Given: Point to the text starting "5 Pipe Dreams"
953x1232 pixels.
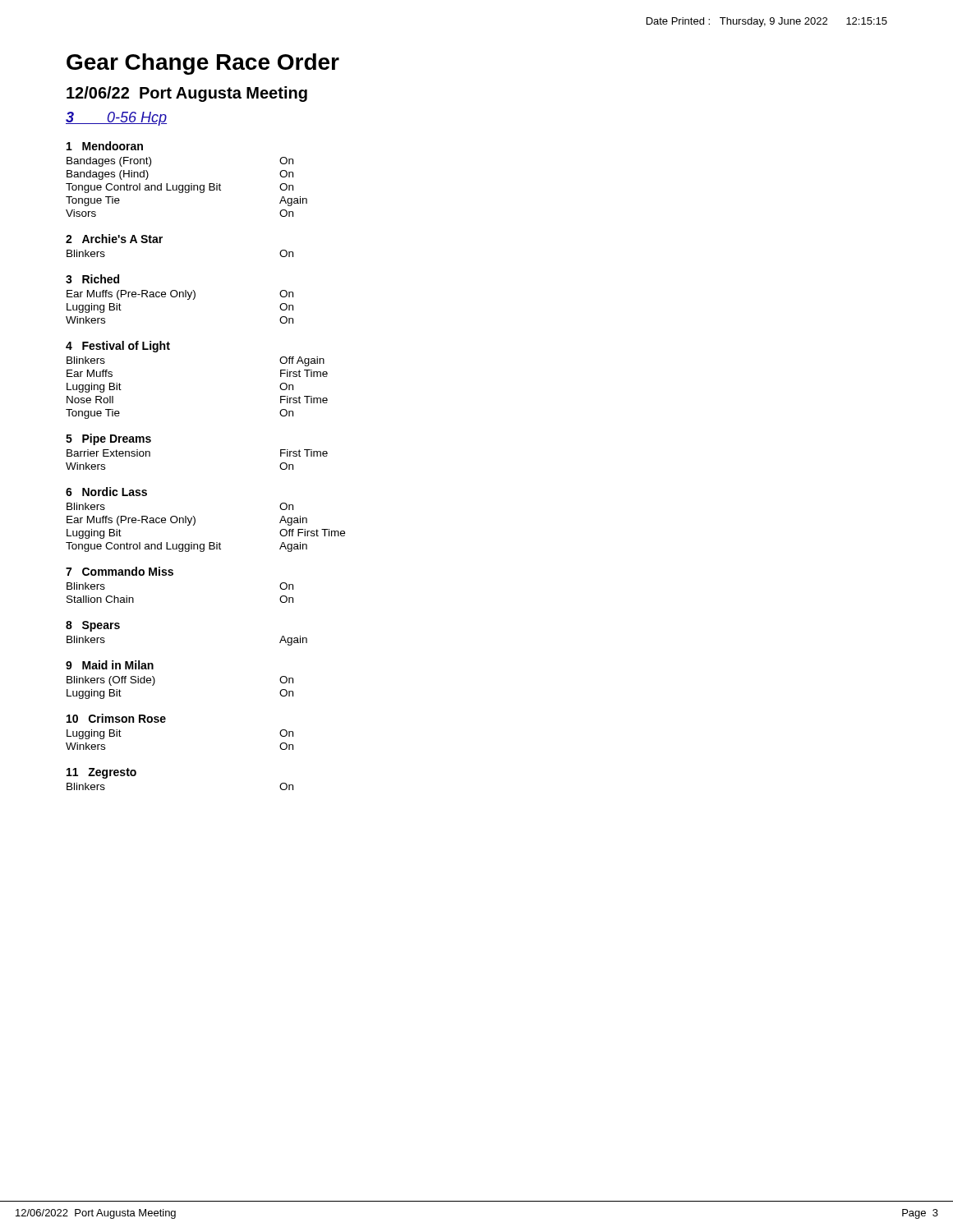Looking at the screenshot, I should click(x=108, y=439).
